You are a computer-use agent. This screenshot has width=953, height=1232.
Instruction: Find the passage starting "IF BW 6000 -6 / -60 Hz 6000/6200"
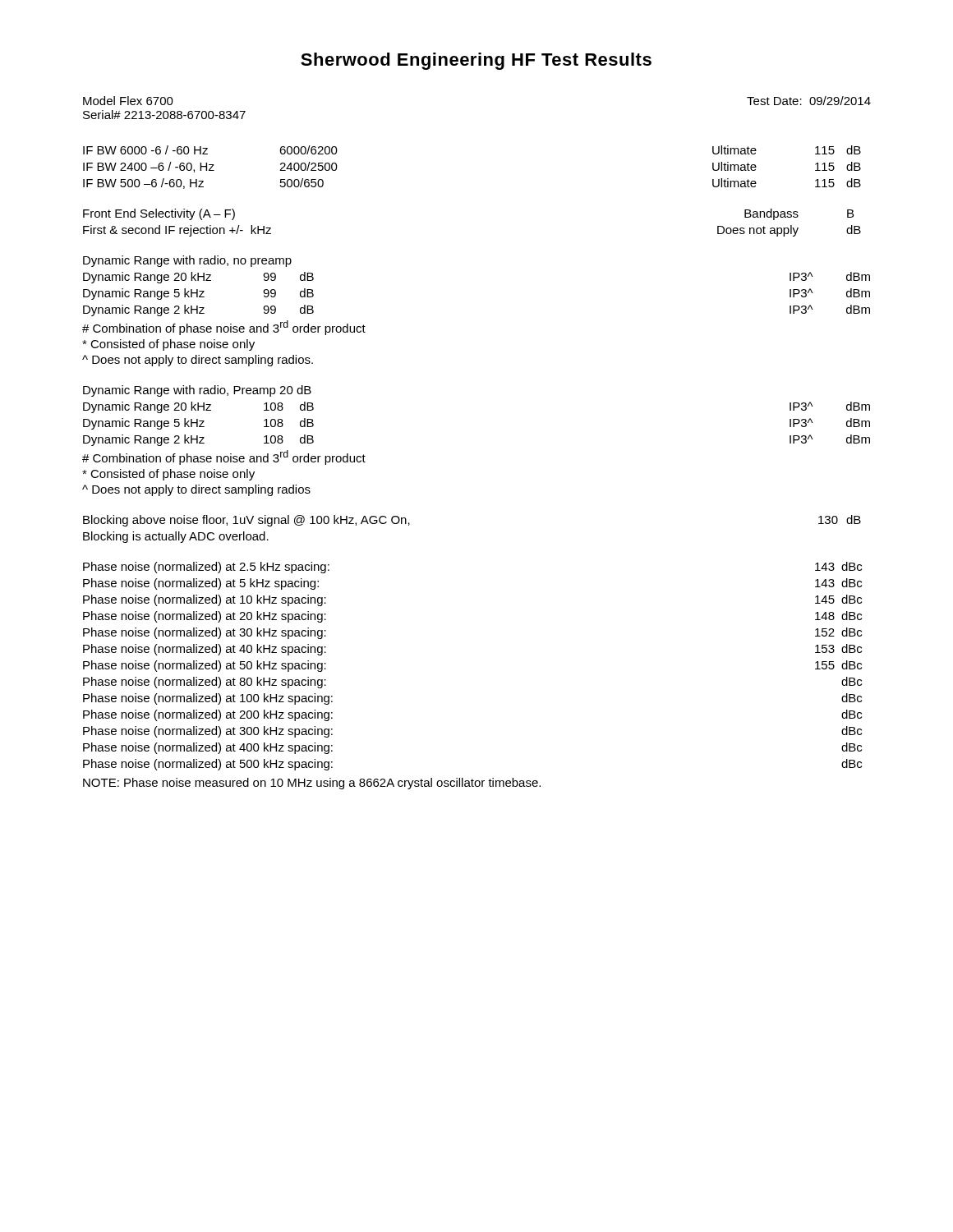(140, 150)
